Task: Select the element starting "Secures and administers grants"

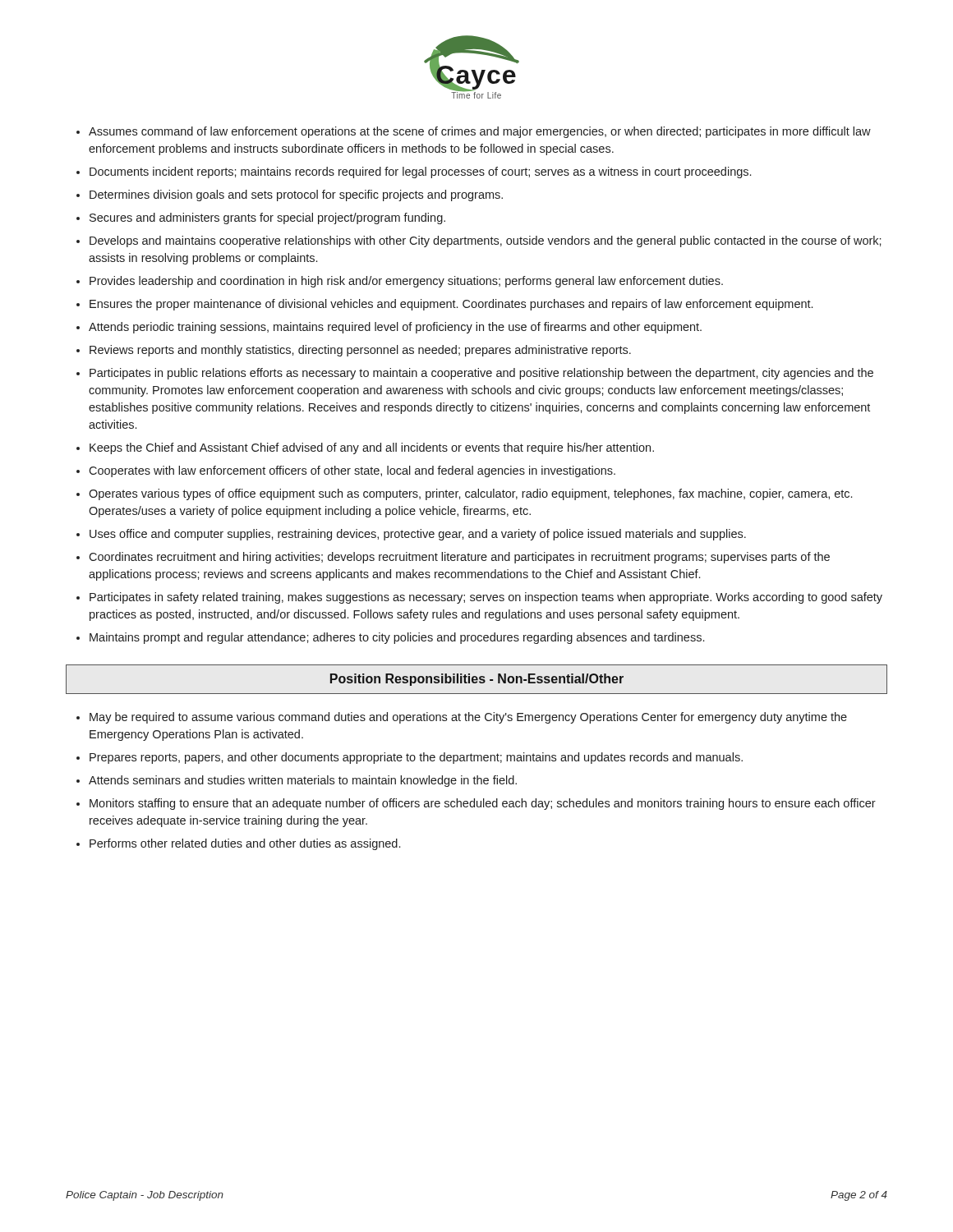Action: 268,218
